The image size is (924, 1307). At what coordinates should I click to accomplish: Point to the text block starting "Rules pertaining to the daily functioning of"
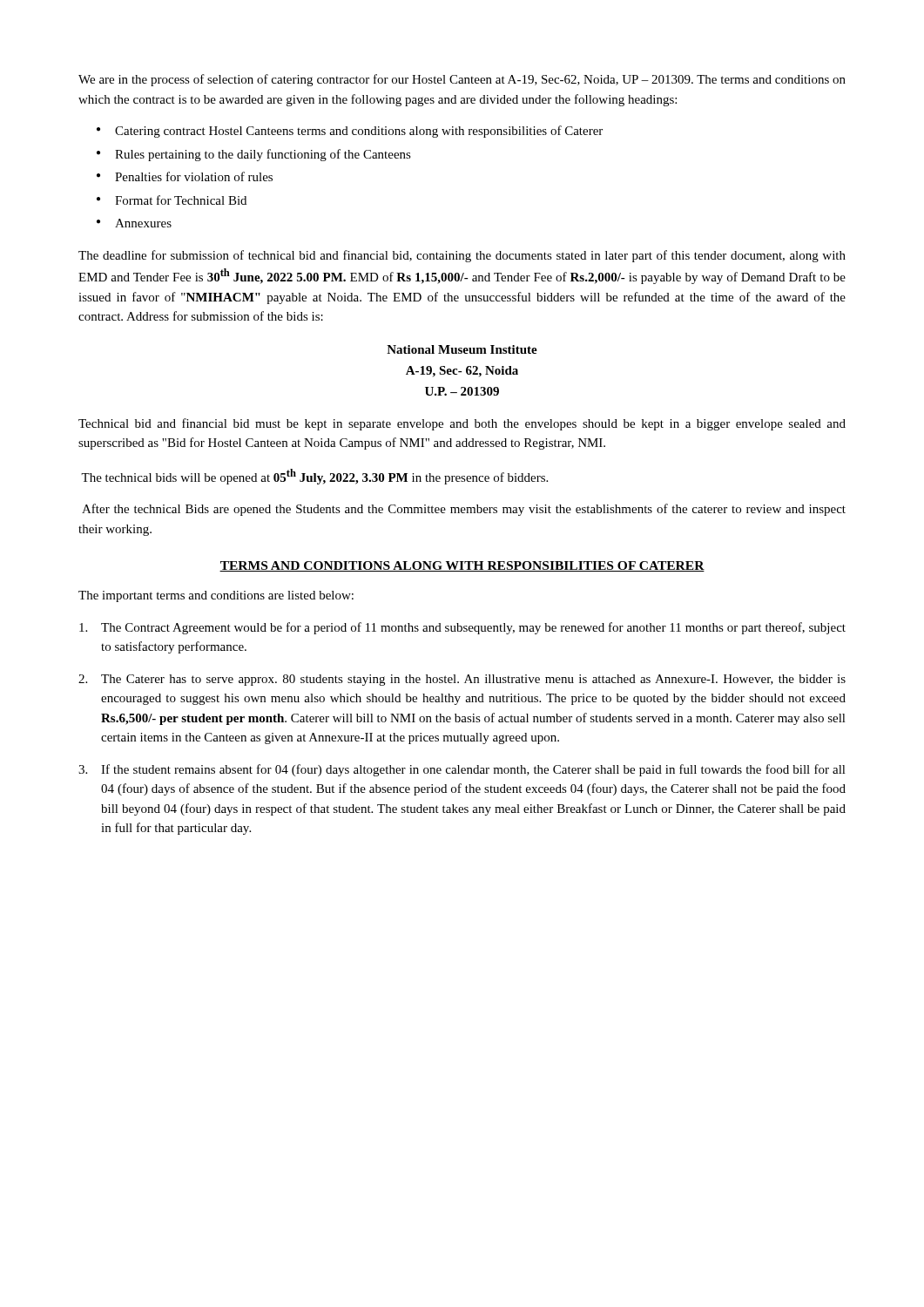click(263, 154)
